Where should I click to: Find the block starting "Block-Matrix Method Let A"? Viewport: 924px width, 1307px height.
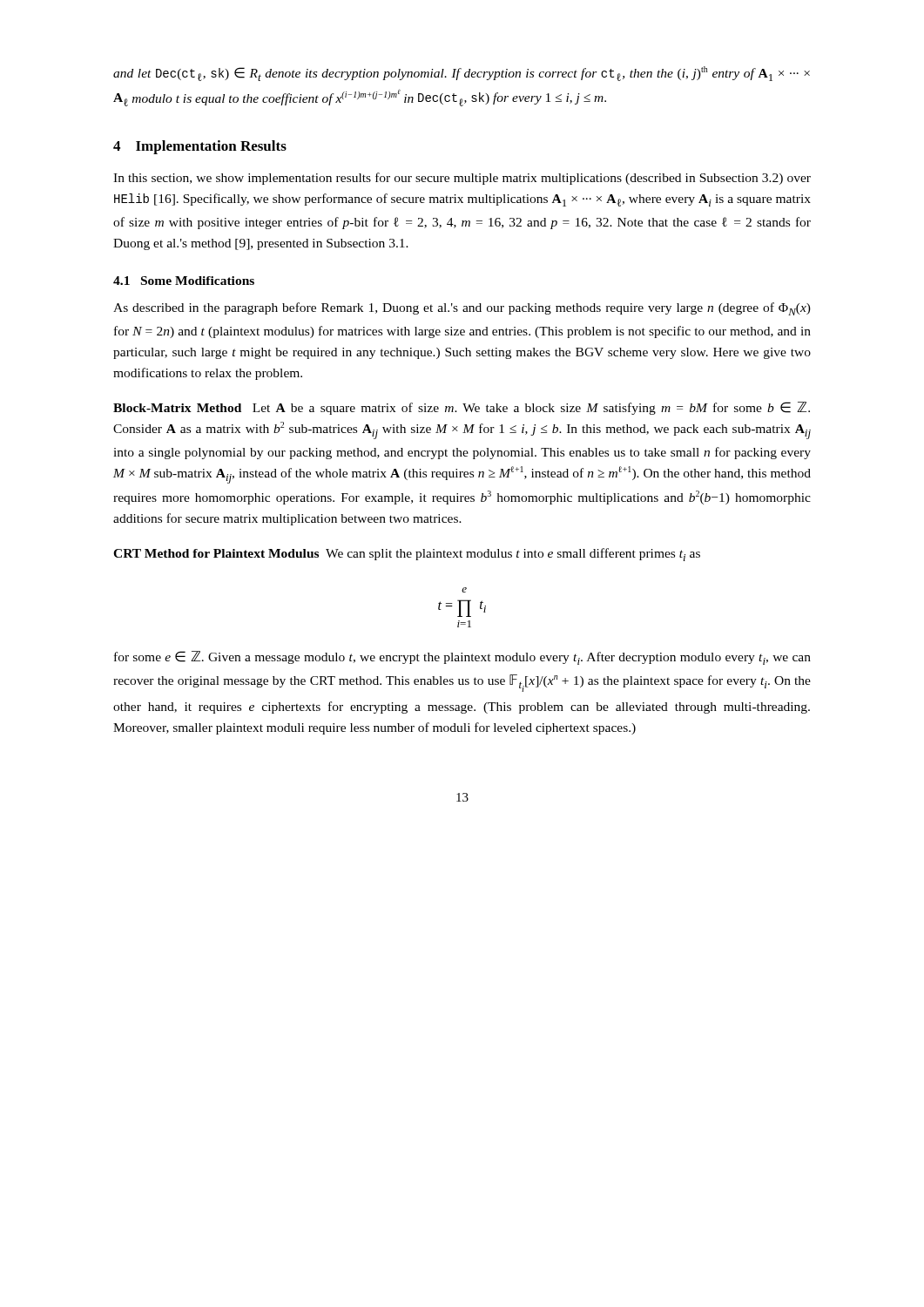point(462,463)
